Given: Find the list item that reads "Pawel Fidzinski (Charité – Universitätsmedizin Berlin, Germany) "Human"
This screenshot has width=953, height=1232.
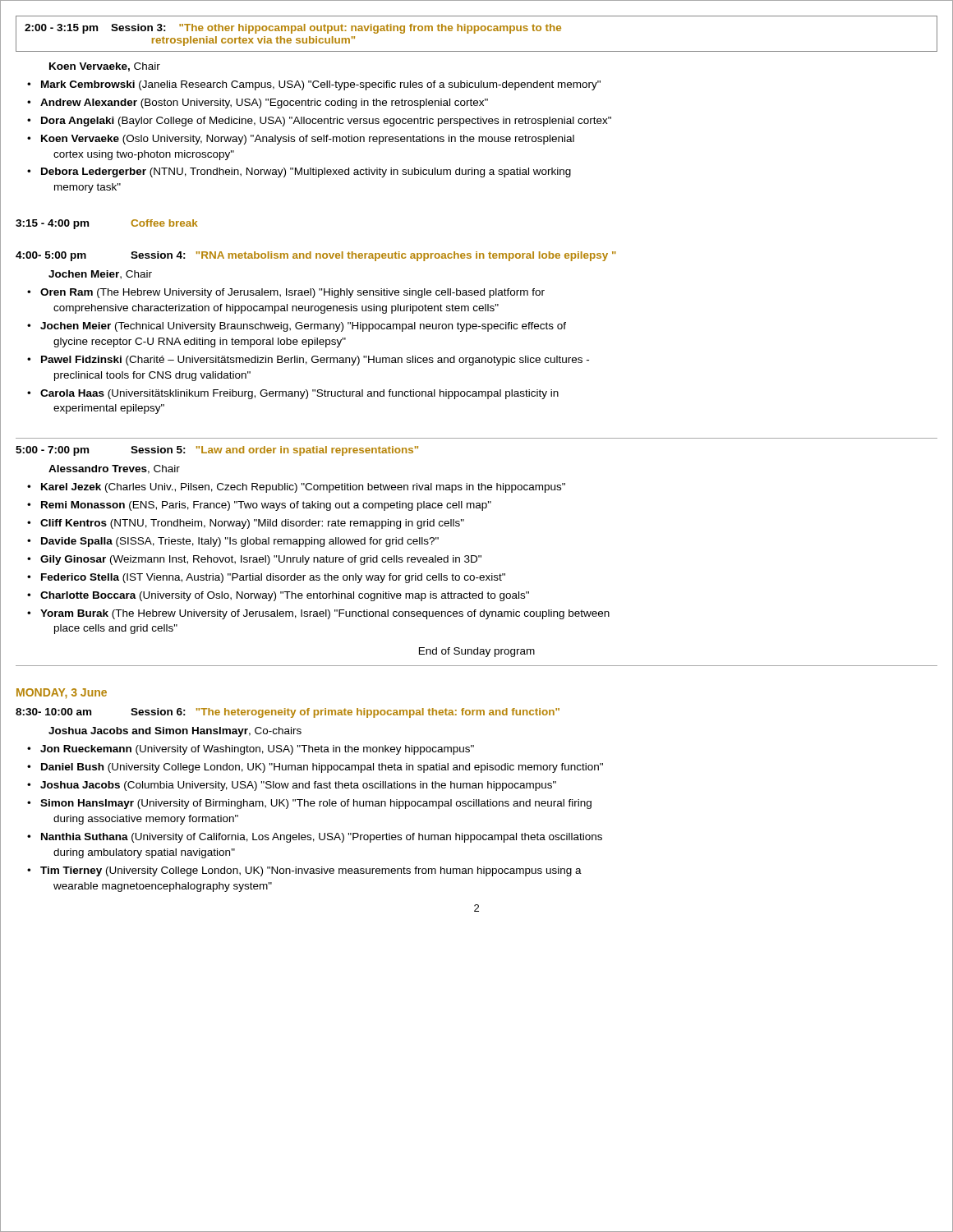Looking at the screenshot, I should (x=315, y=367).
